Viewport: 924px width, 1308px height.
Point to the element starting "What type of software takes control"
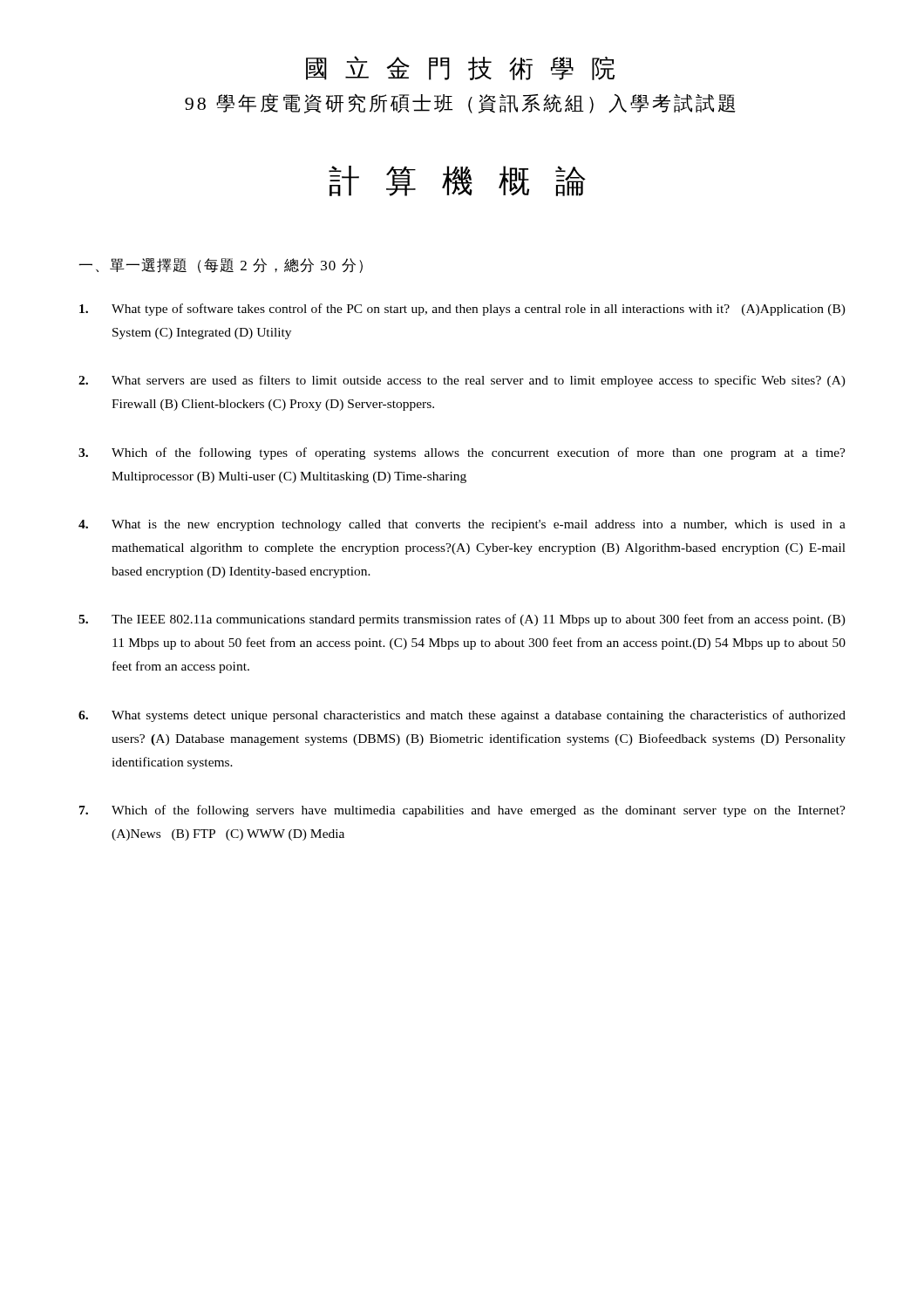point(462,320)
